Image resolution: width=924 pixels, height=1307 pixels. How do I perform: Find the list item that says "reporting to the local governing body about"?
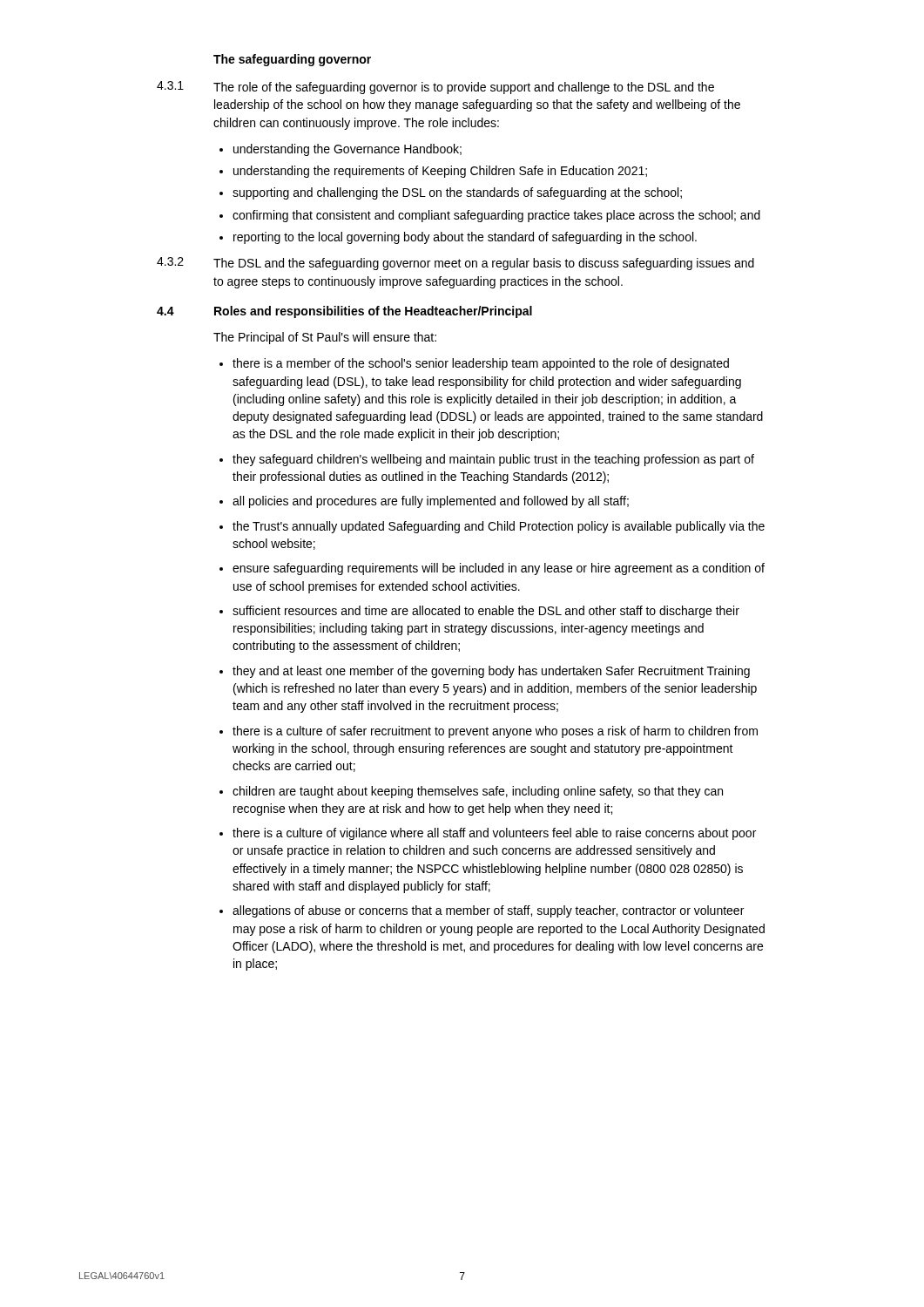coord(465,237)
